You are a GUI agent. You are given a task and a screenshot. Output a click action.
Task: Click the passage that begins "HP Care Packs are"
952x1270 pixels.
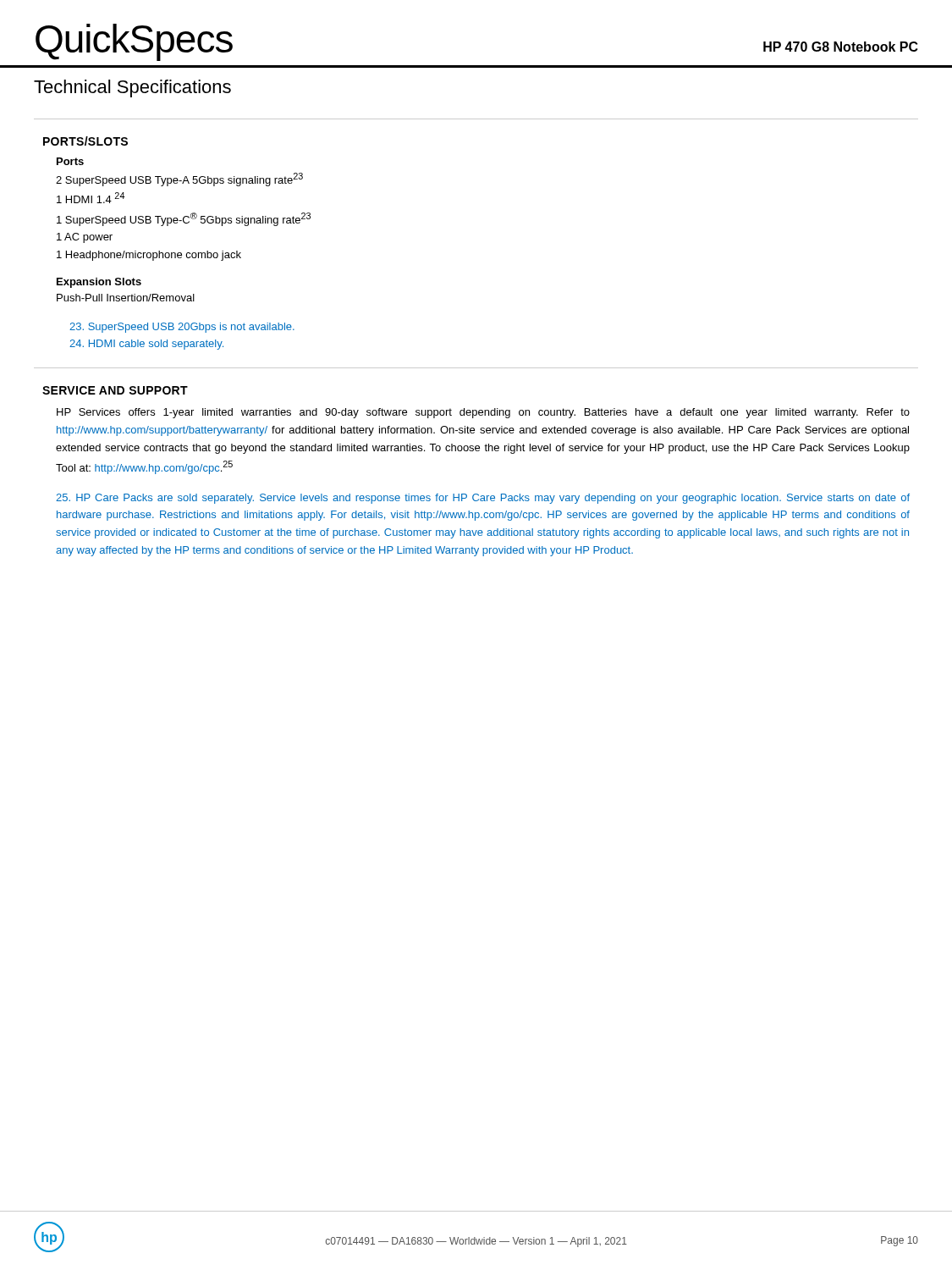tap(483, 524)
